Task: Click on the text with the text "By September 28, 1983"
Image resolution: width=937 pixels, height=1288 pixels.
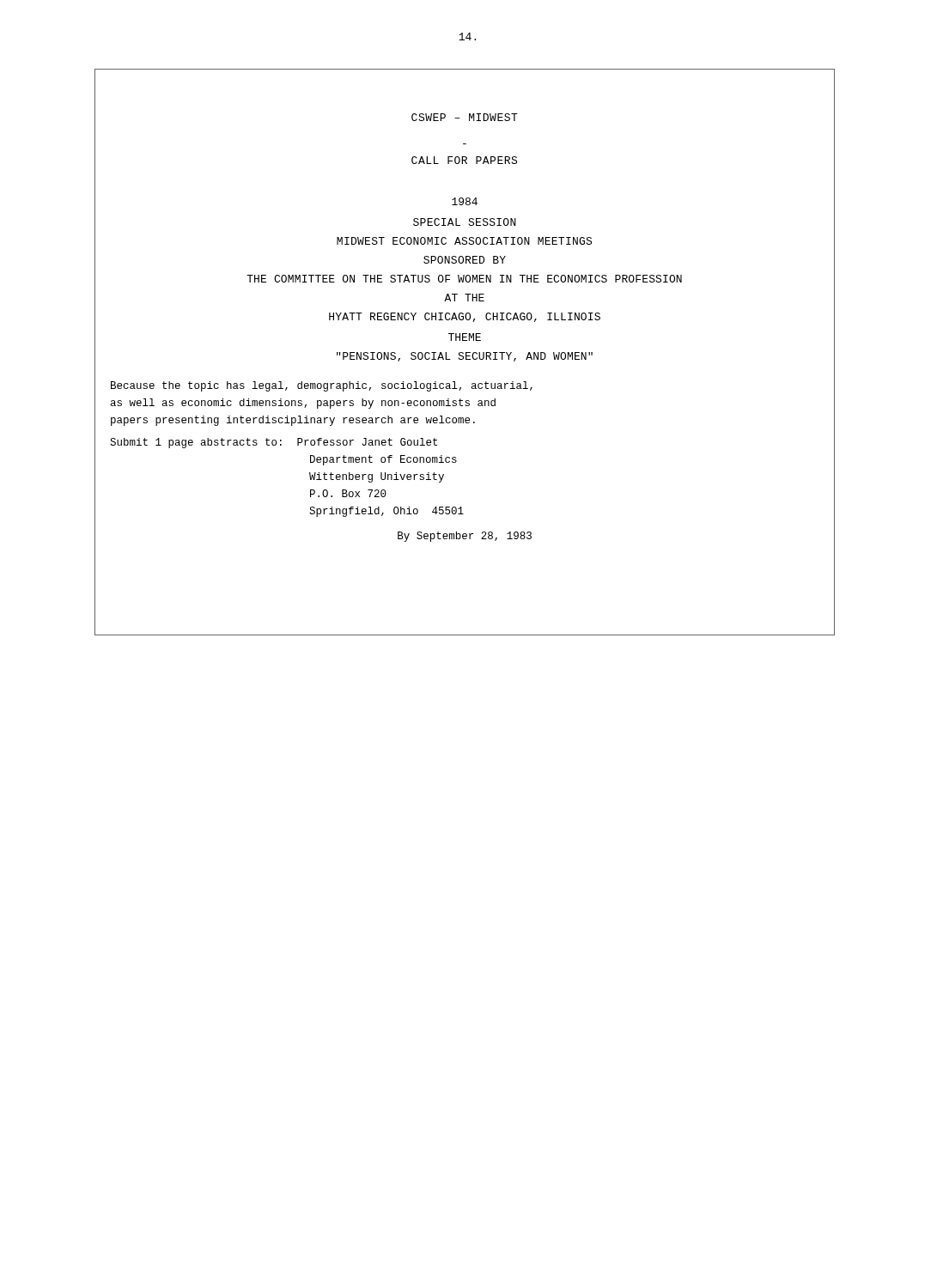Action: click(465, 537)
